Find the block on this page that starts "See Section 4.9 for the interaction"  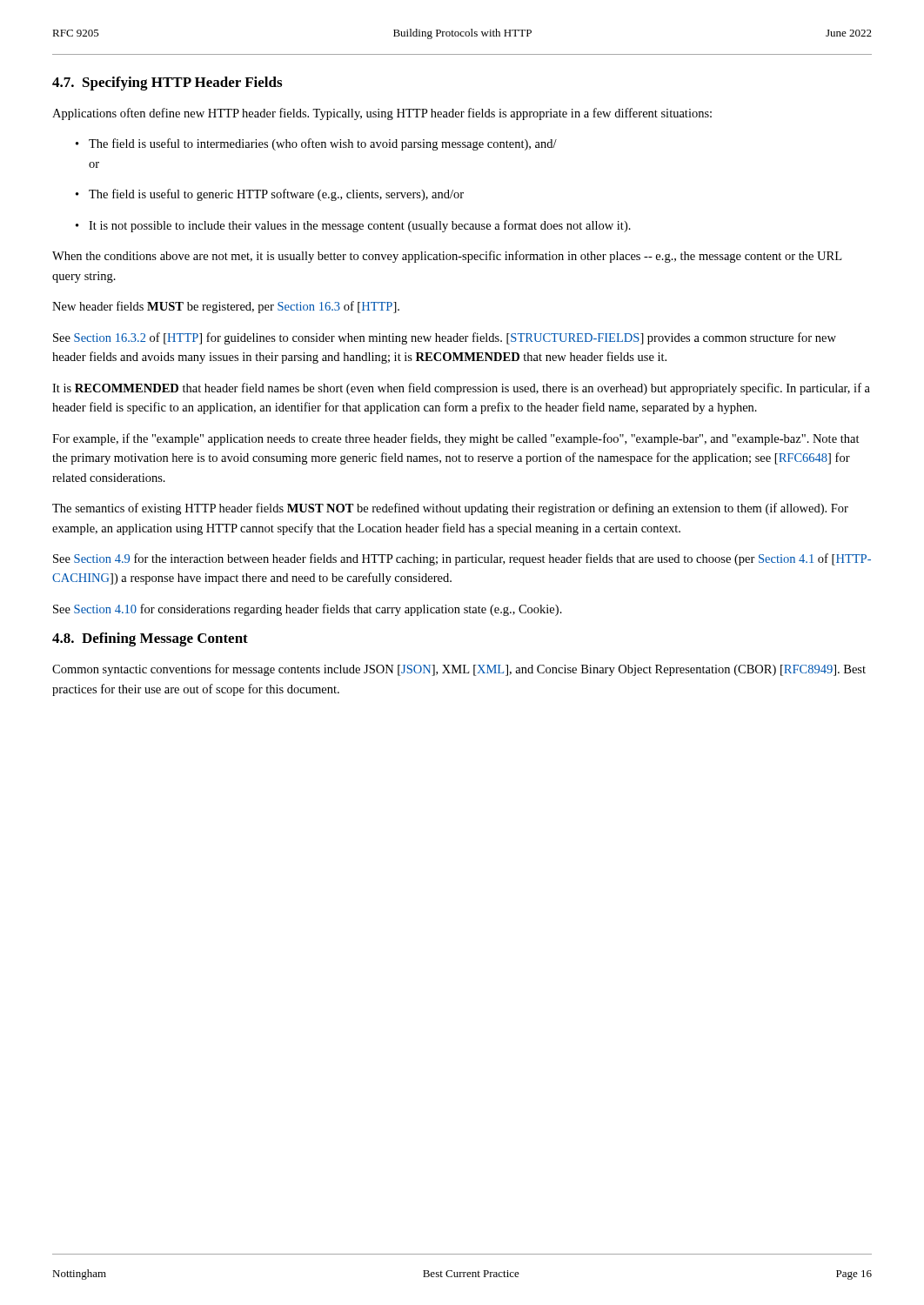pos(462,568)
